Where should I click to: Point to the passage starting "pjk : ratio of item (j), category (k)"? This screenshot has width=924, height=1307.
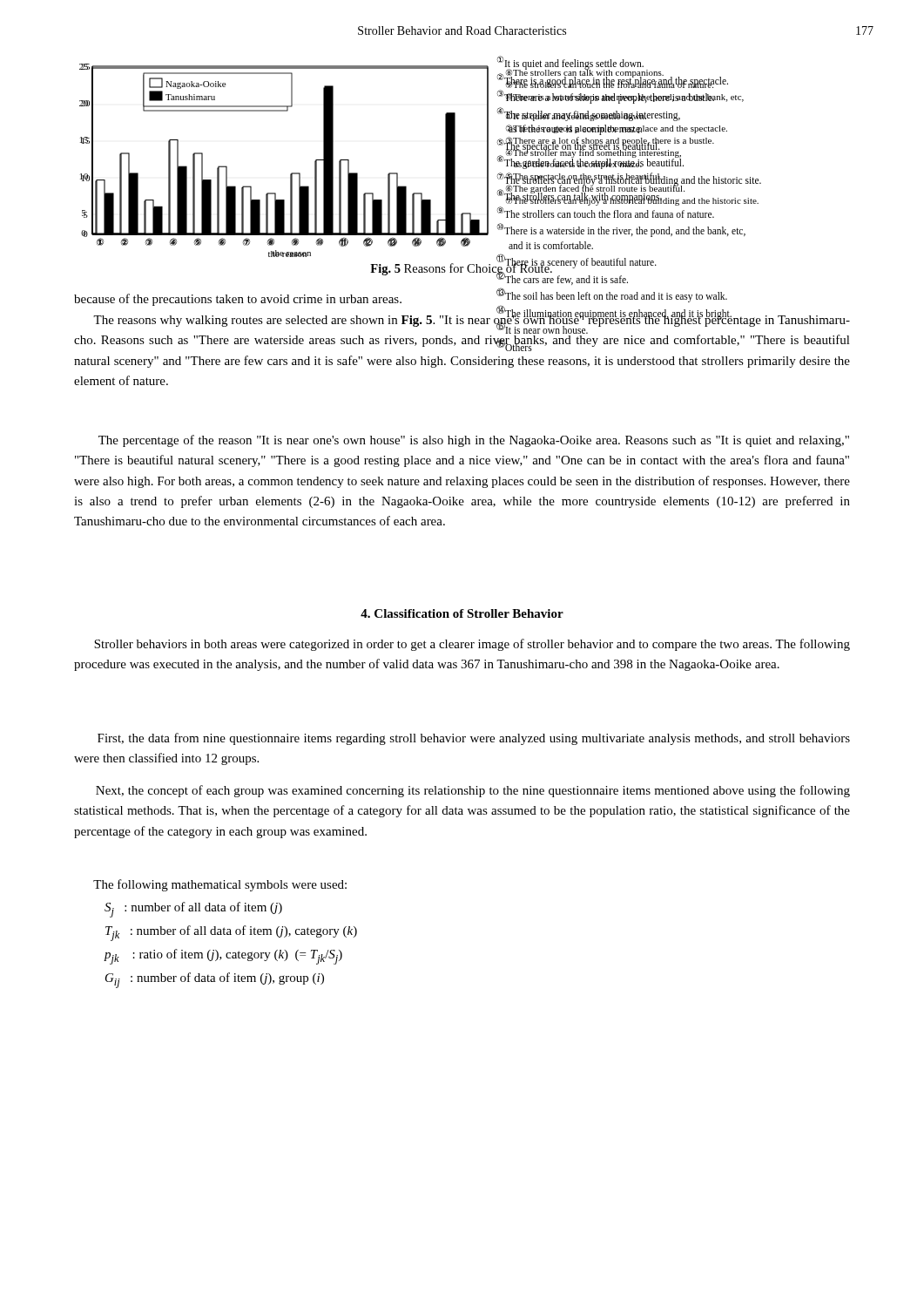tap(224, 956)
